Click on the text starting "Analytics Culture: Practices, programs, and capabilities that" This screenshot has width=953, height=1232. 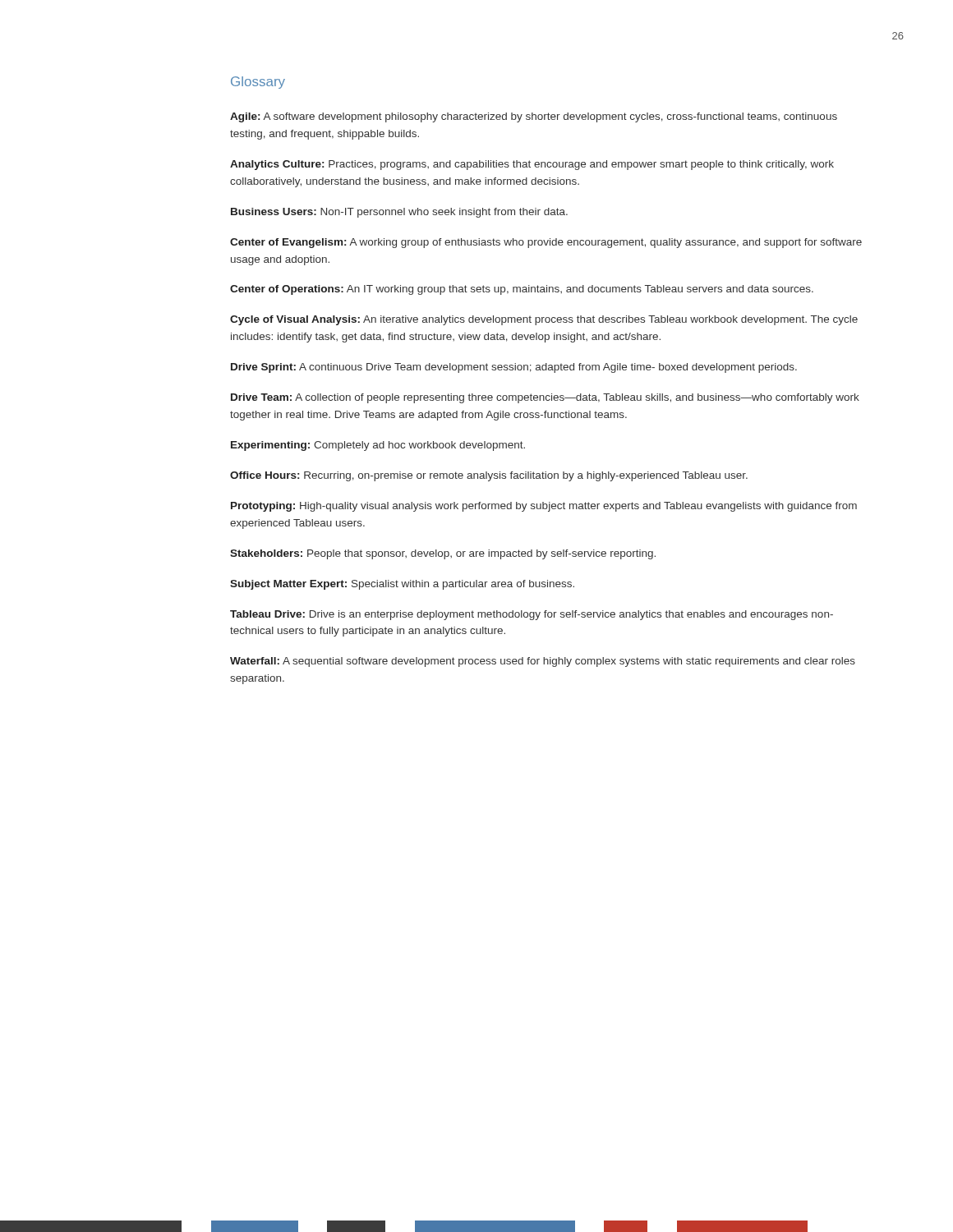coord(532,172)
